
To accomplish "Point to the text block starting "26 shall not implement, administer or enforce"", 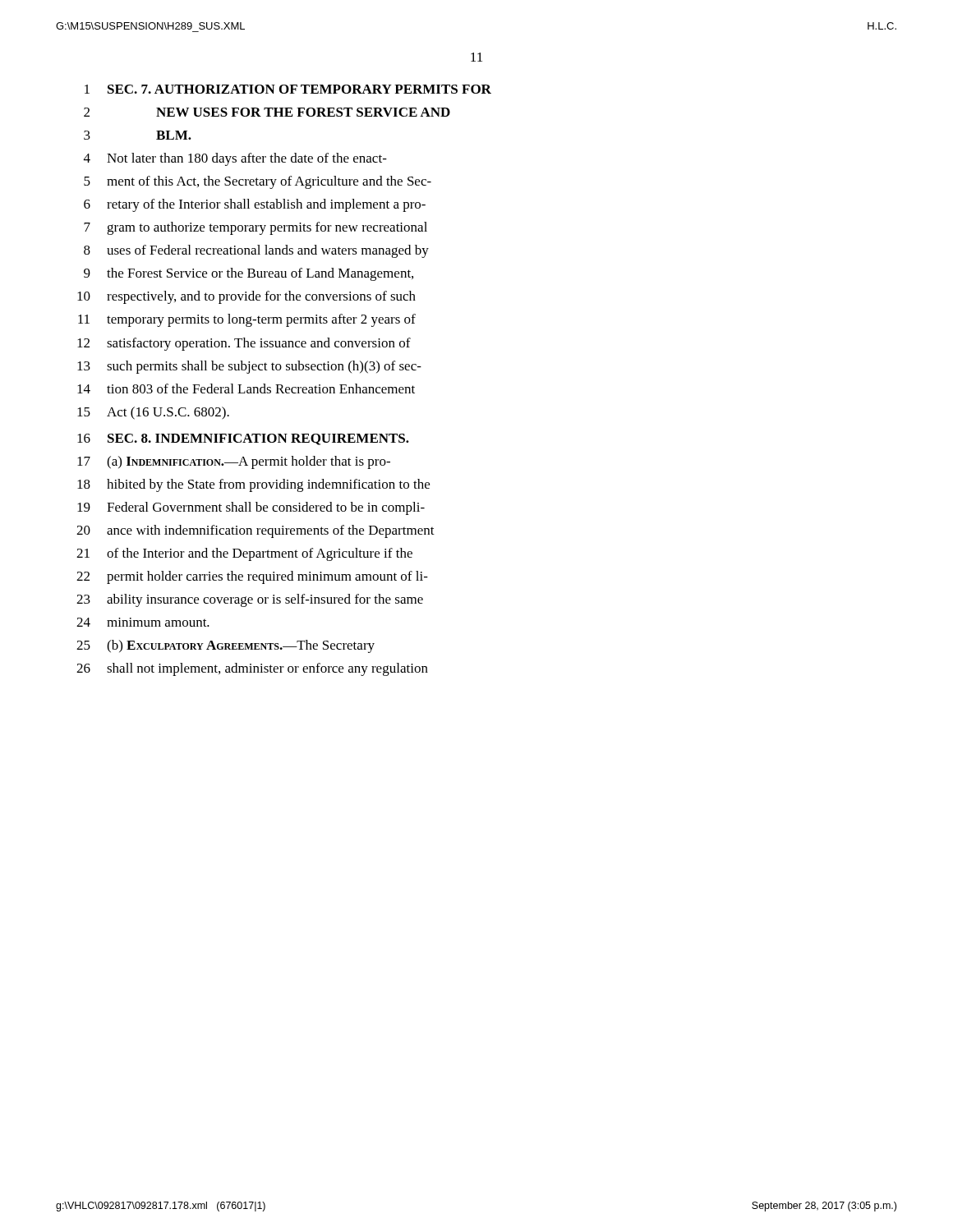I will (x=252, y=669).
